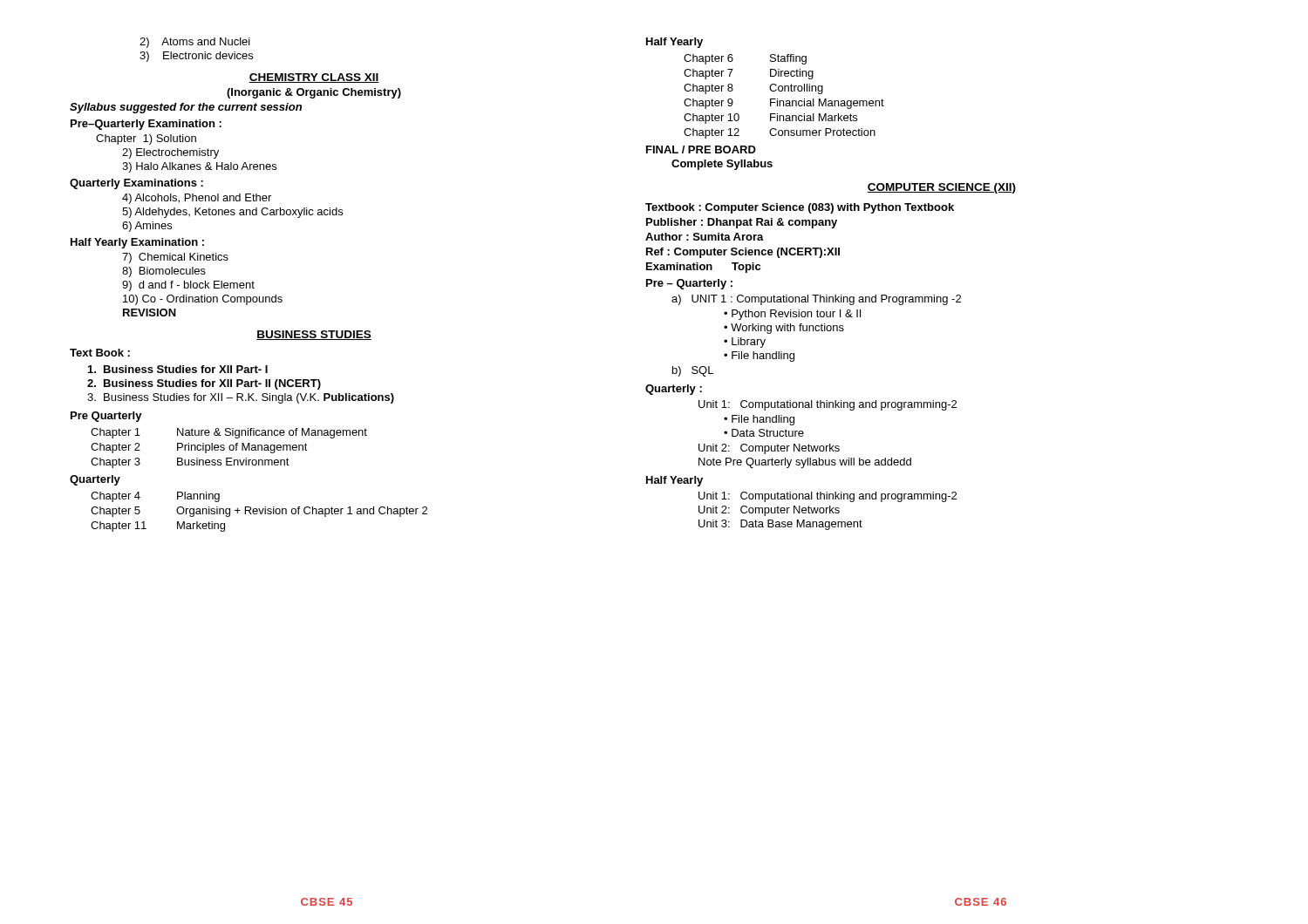
Task: Find "5) Aldehydes, Ketones and Carboxylic acids" on this page
Action: tap(233, 211)
